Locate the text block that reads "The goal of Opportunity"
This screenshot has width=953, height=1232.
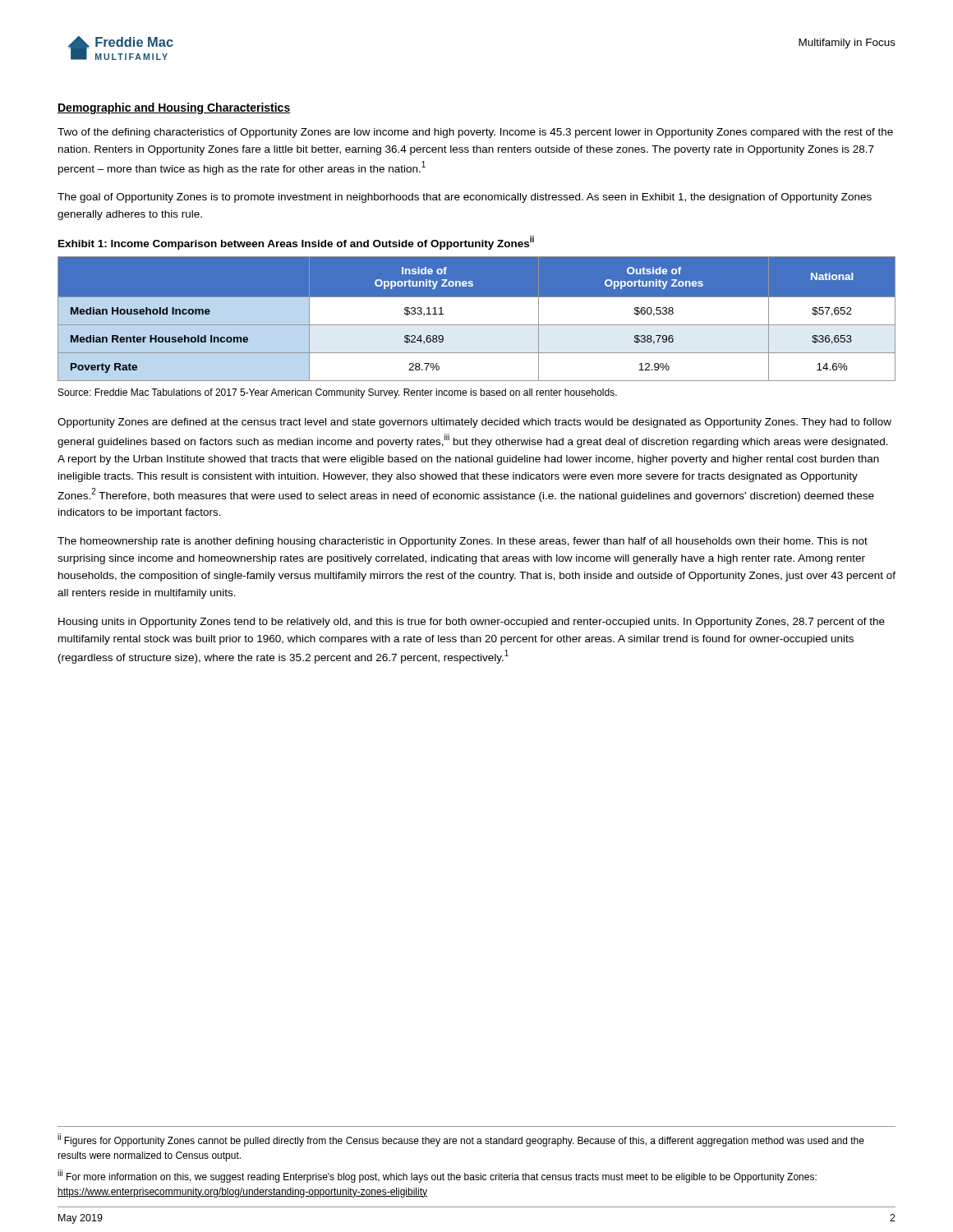pos(465,205)
